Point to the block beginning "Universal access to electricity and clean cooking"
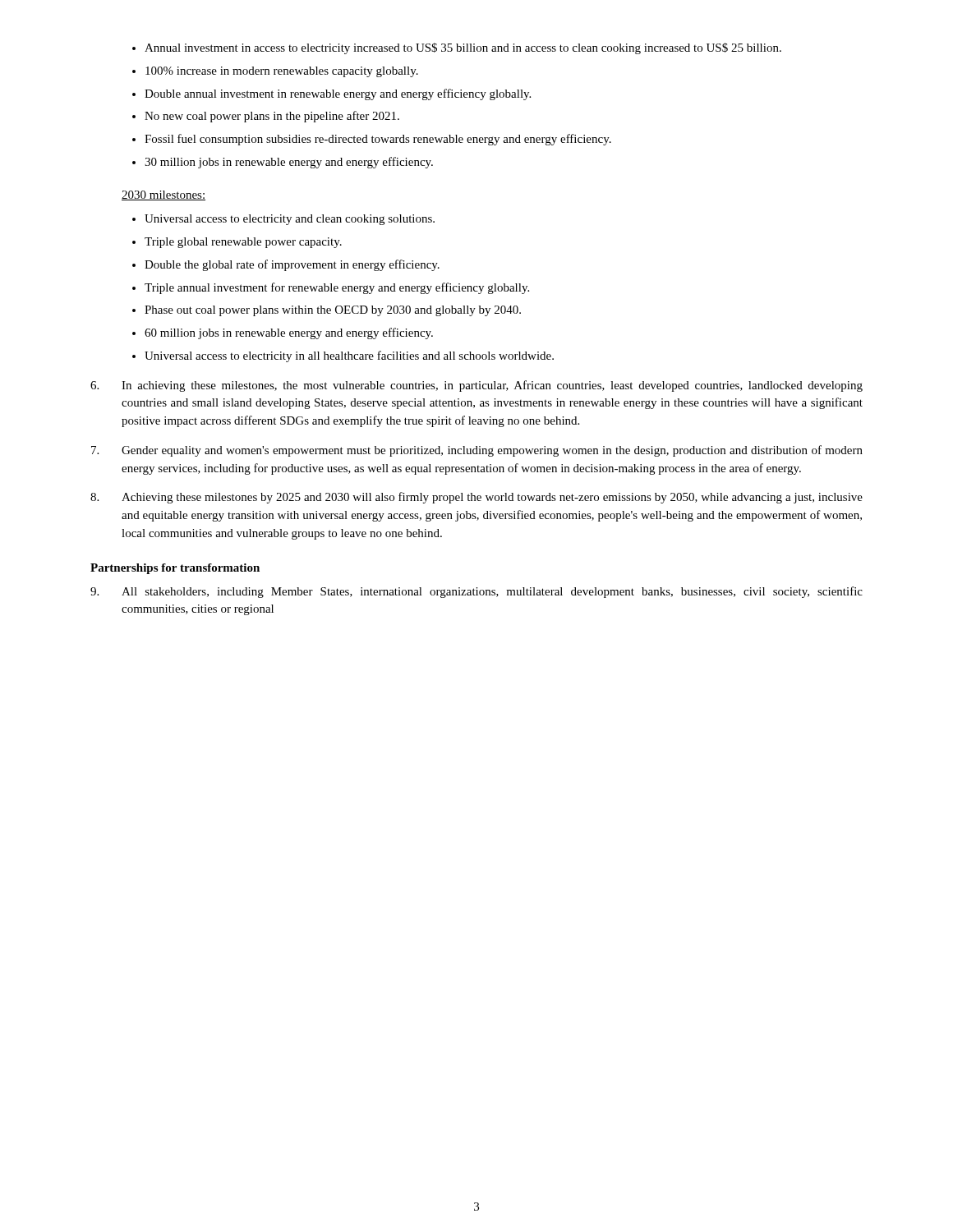 [290, 220]
